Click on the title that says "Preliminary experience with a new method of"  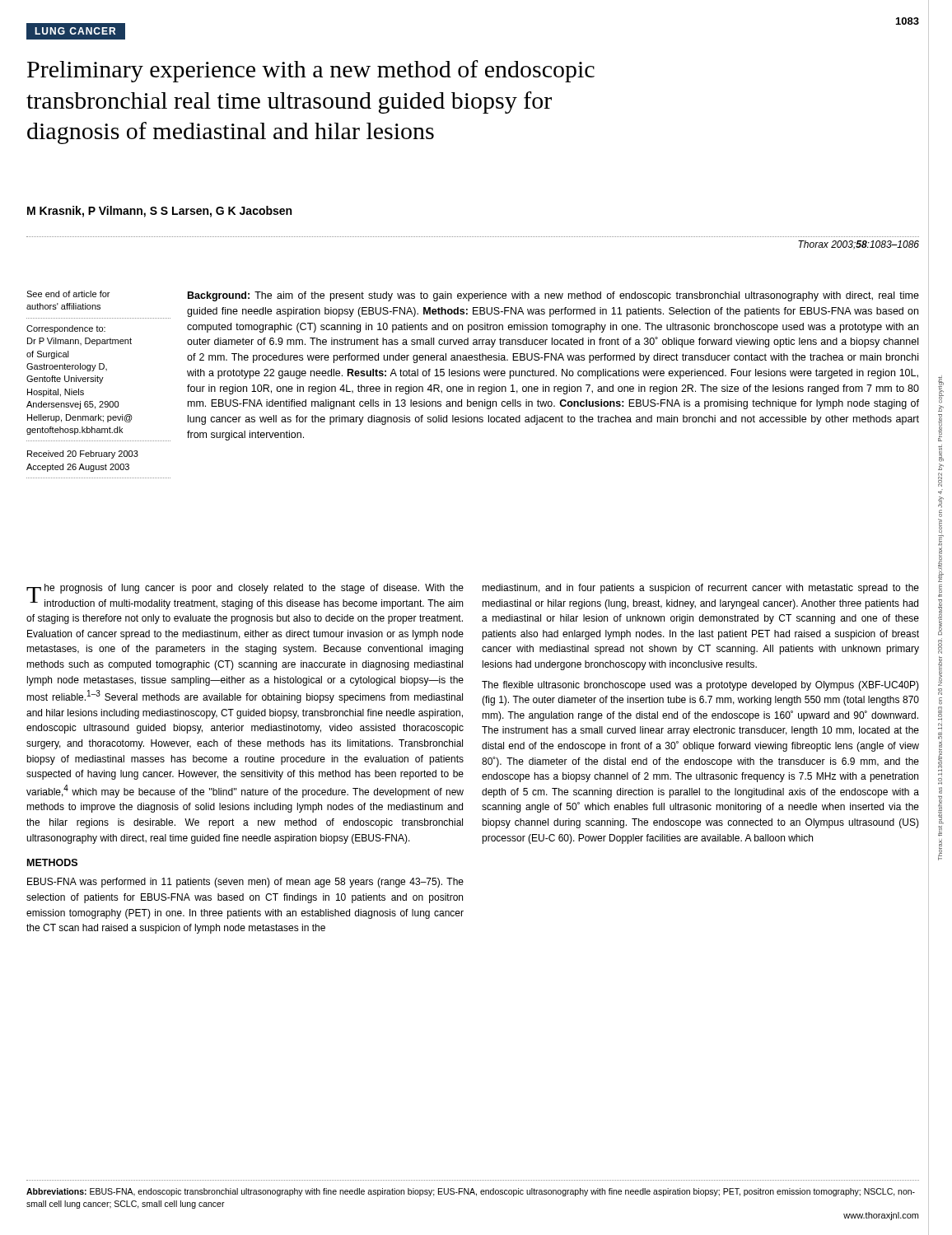pos(311,100)
